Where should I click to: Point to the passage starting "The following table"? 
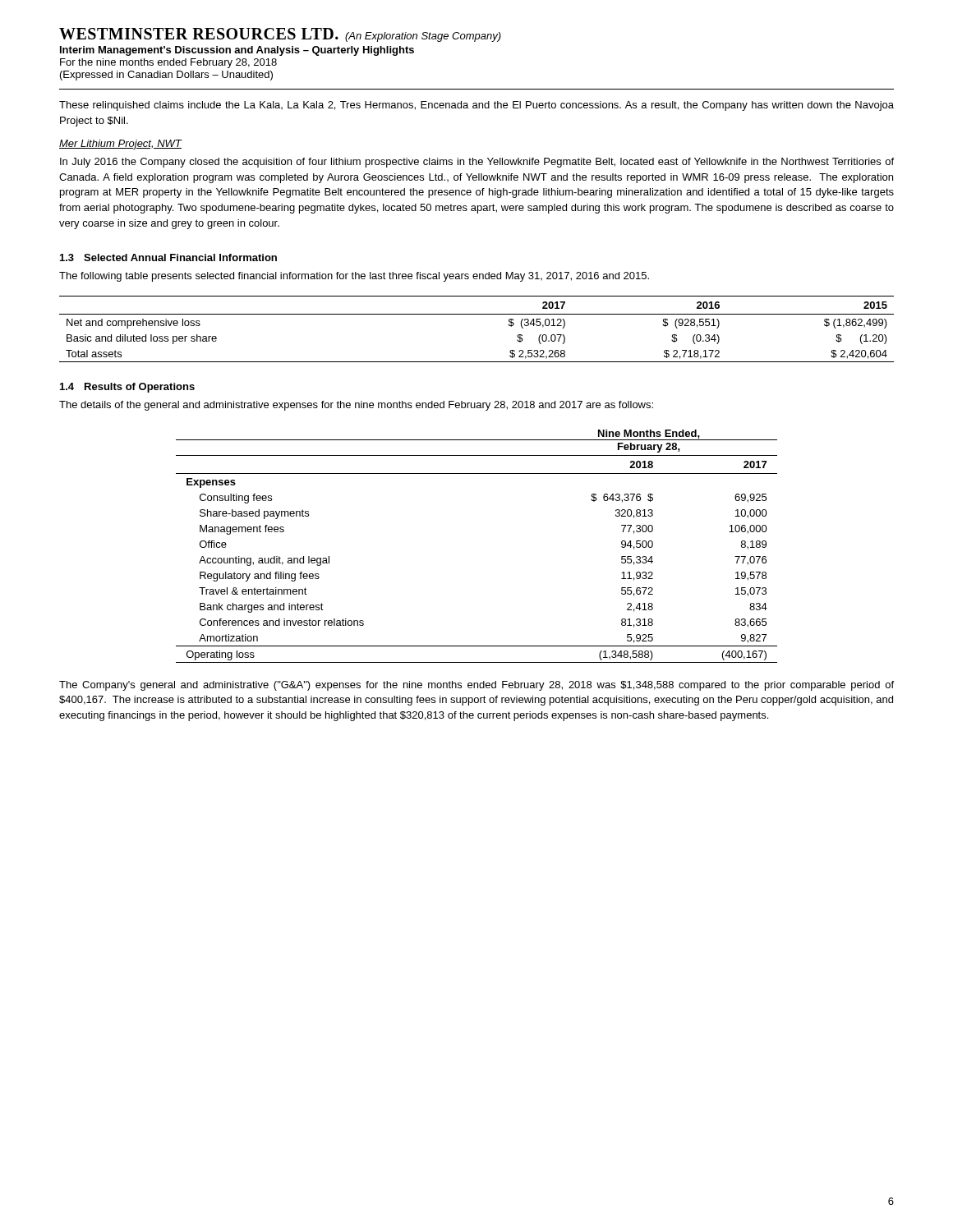355,275
